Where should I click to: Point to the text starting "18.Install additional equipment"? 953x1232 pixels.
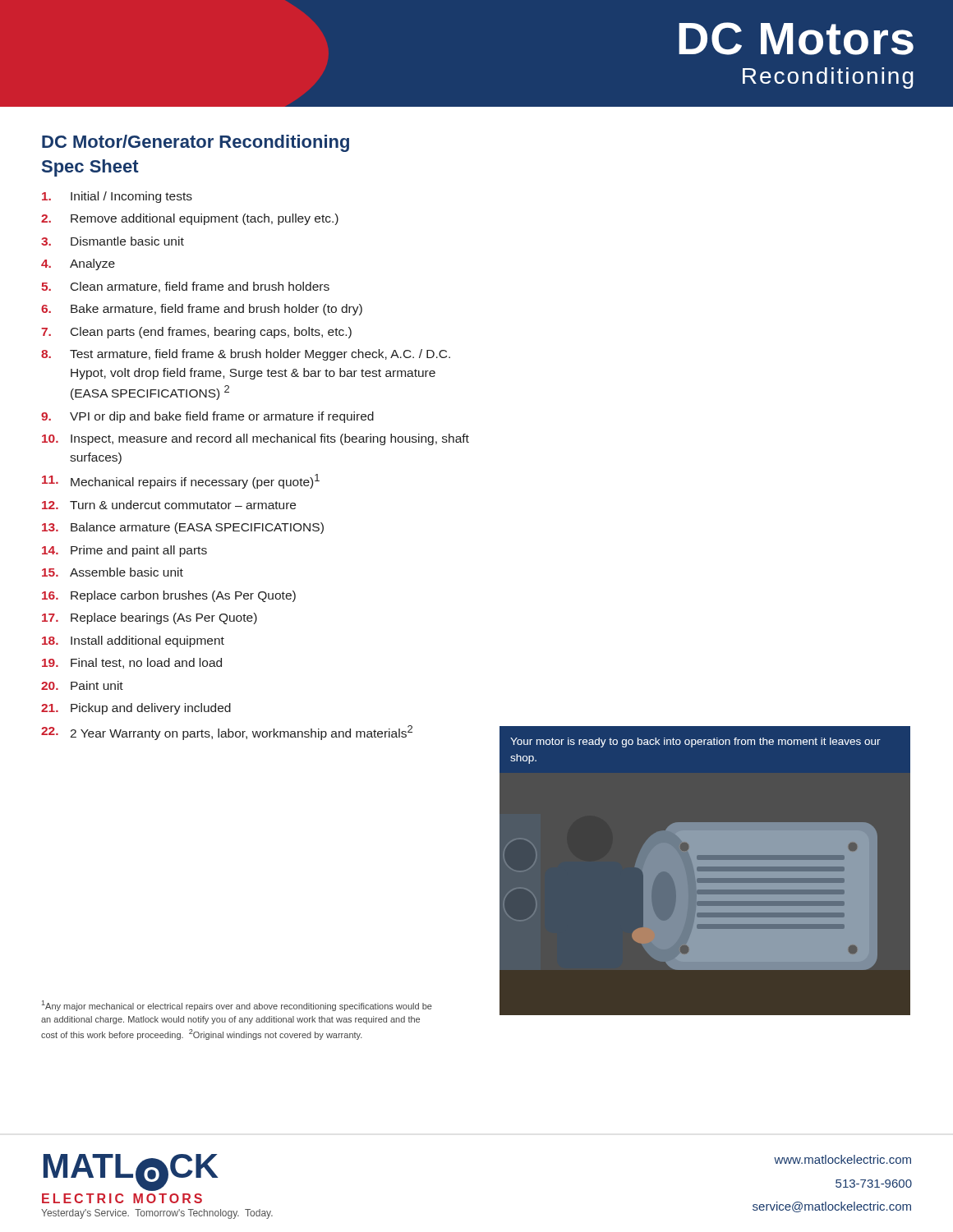pos(133,641)
